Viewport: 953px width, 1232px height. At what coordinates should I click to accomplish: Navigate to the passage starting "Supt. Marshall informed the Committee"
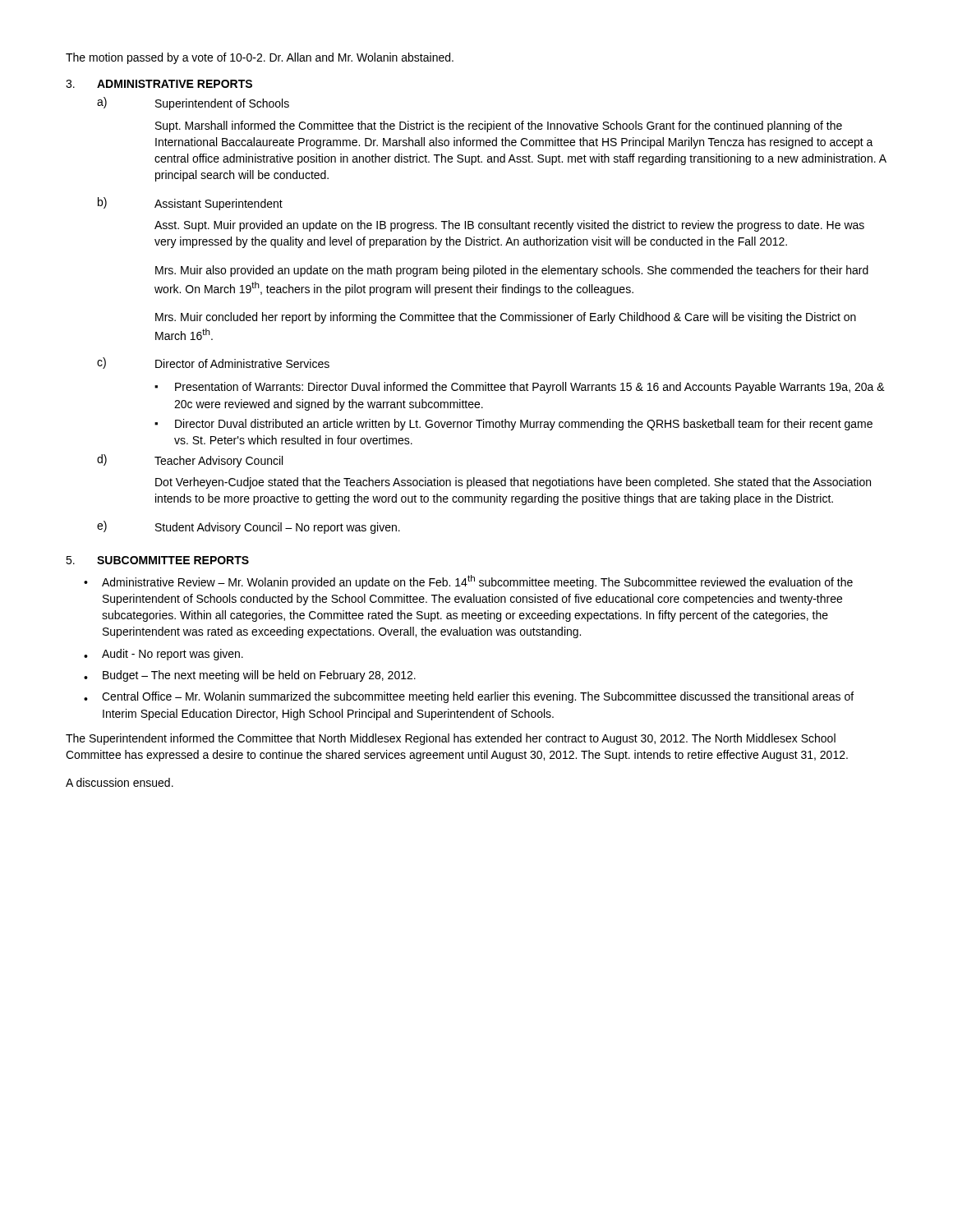[x=520, y=150]
